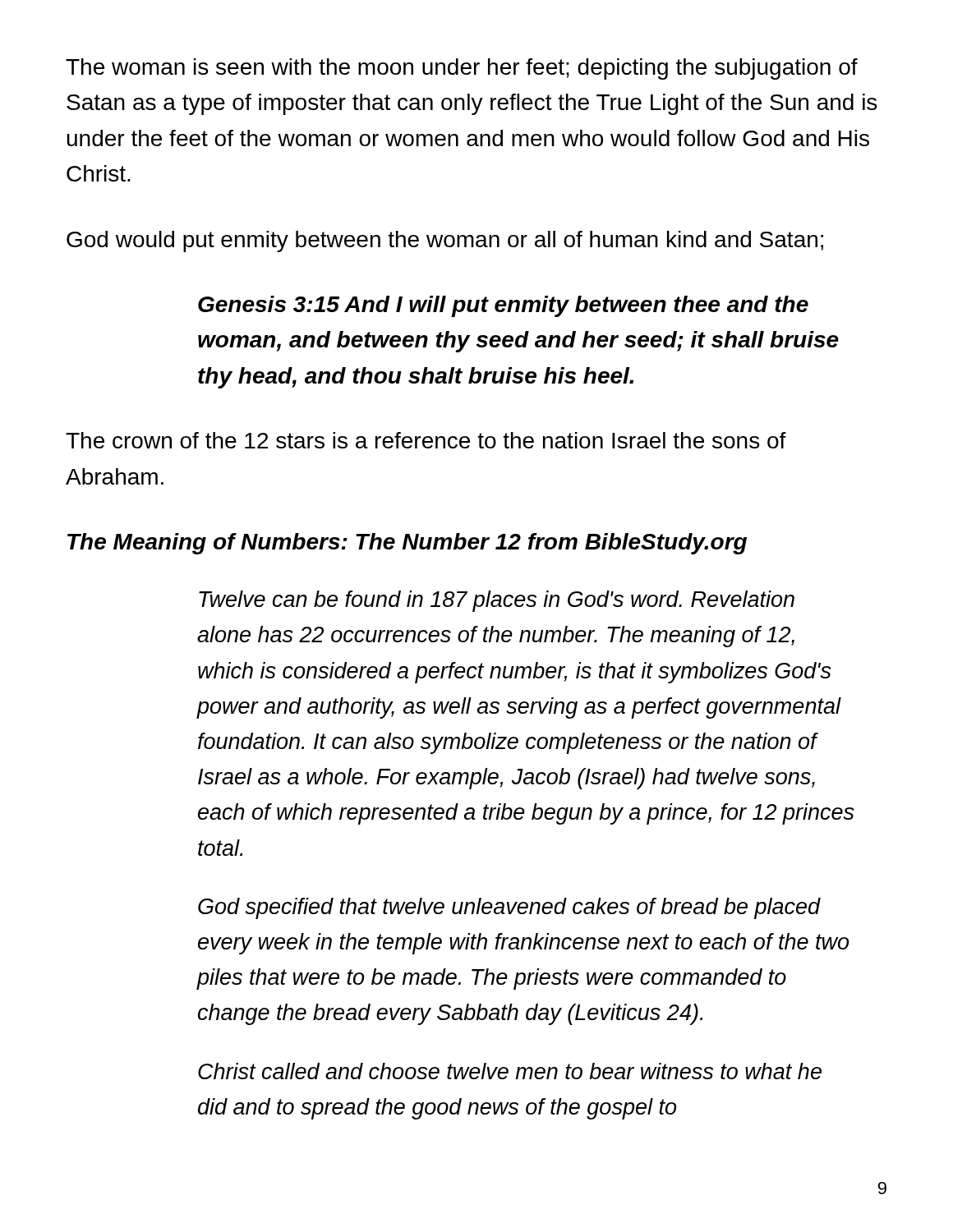
Task: Navigate to the block starting "The Meaning of Numbers:"
Action: pos(407,542)
